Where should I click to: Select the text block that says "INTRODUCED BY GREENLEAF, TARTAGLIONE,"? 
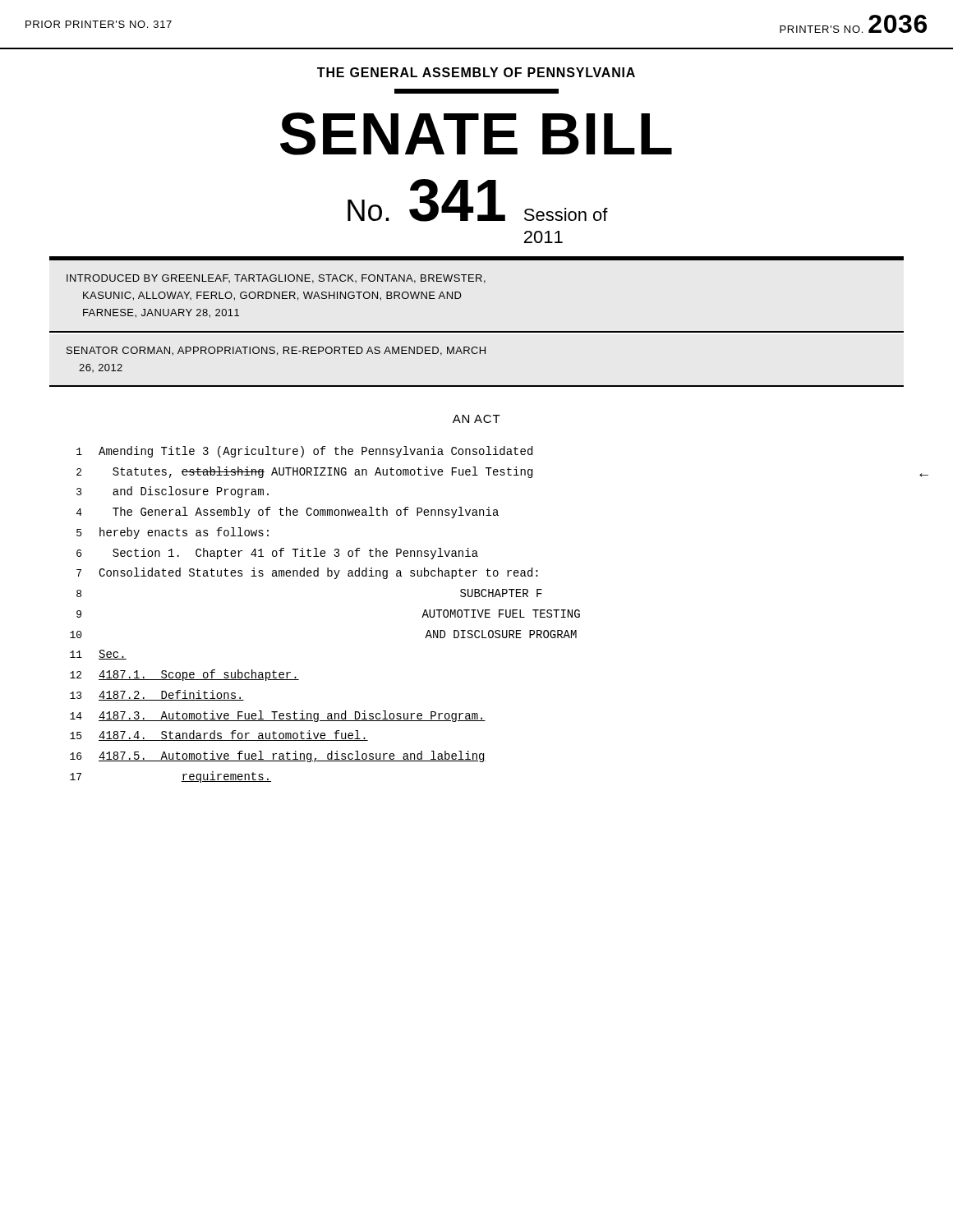pyautogui.click(x=276, y=295)
